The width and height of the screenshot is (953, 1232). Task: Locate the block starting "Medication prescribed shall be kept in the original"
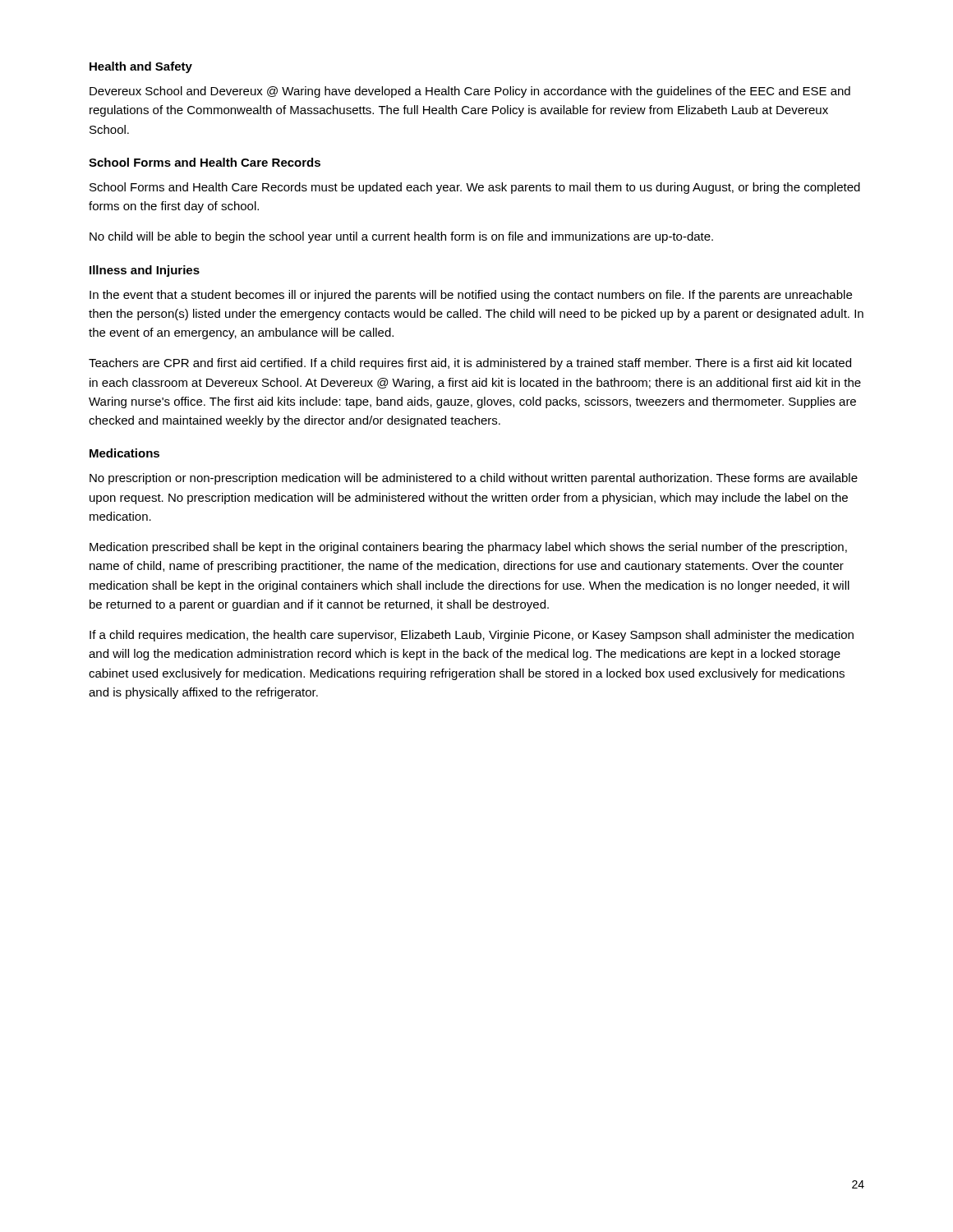(469, 575)
